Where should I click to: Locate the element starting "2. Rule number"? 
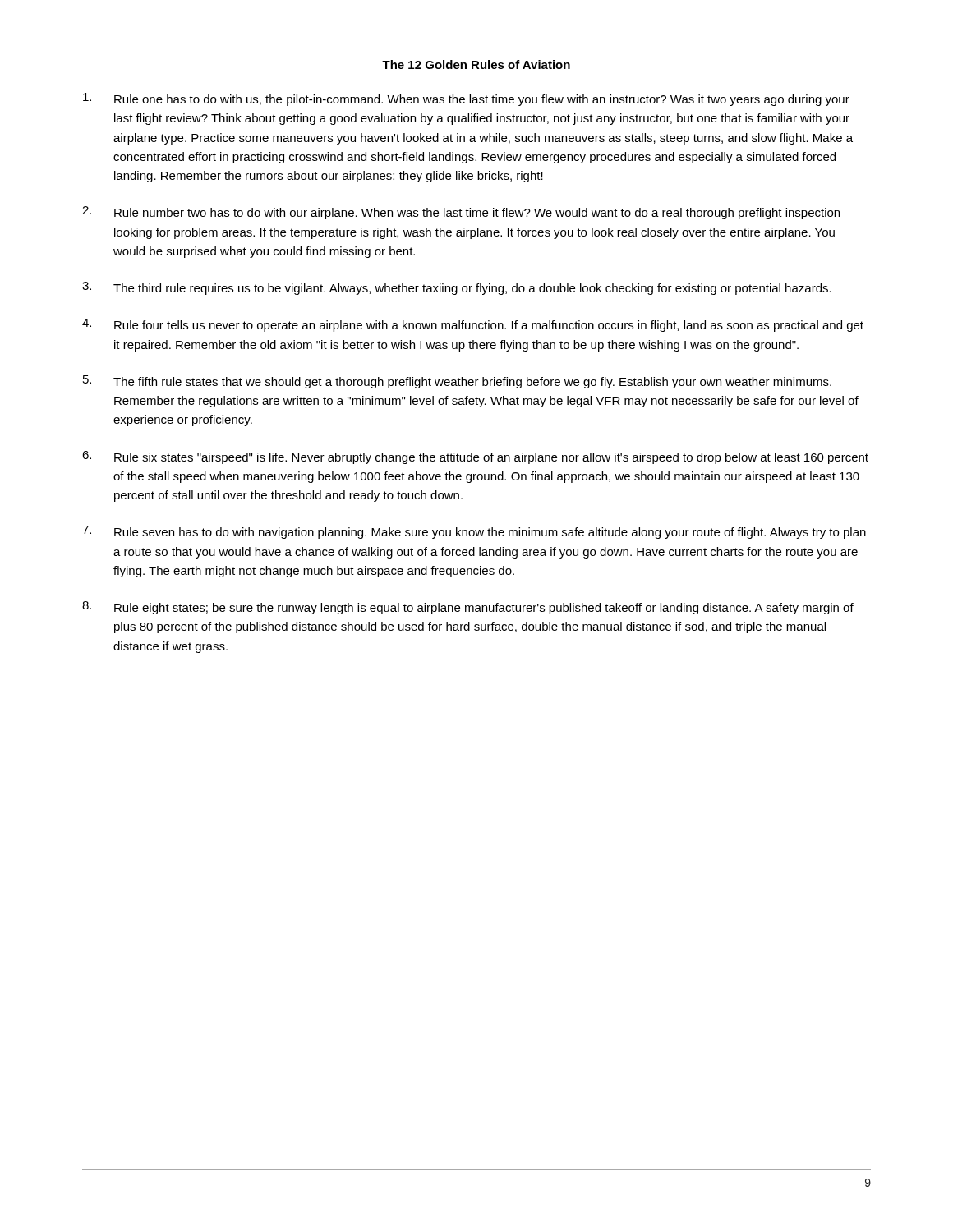click(x=476, y=232)
